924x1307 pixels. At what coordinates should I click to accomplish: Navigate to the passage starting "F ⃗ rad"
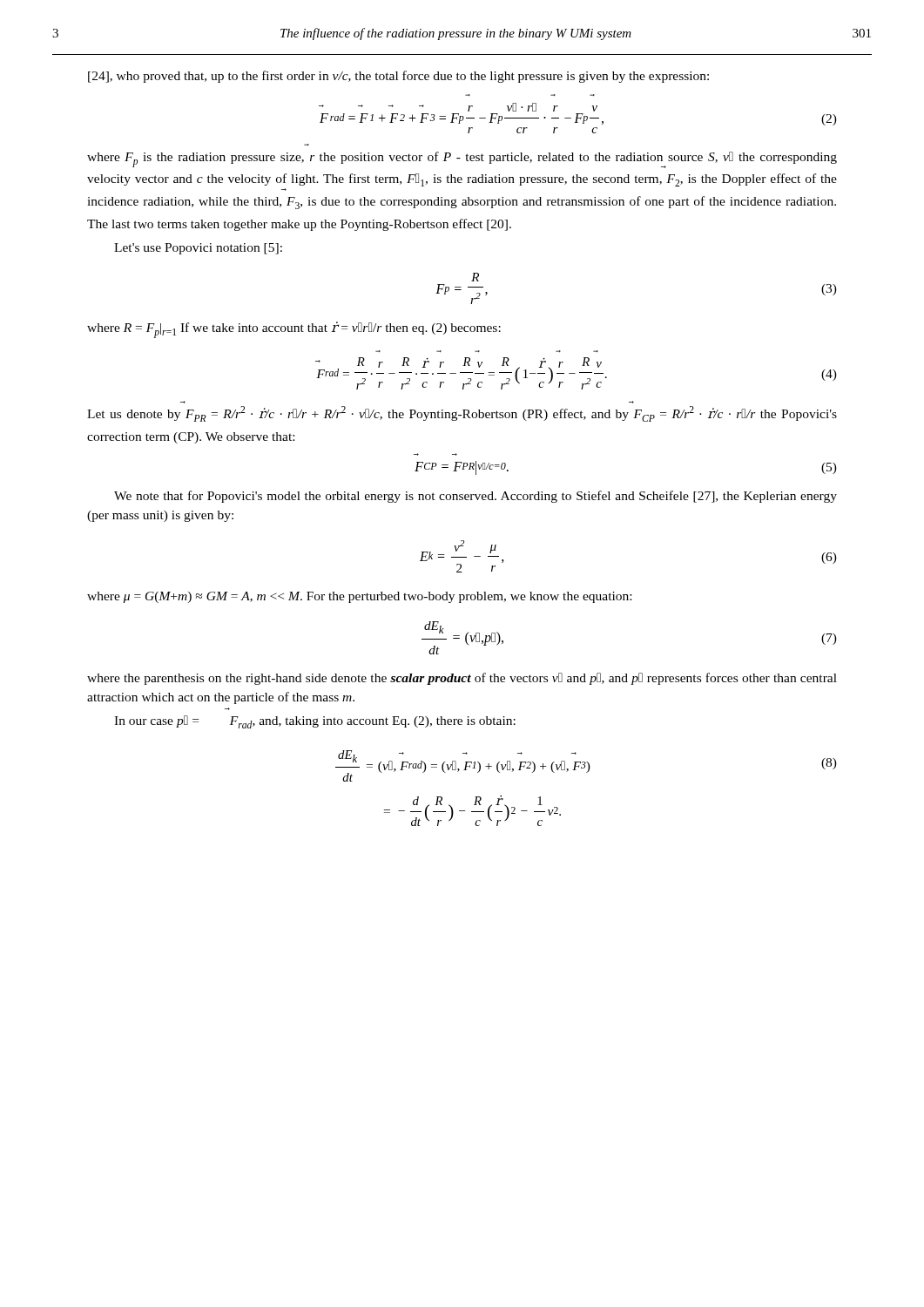(578, 118)
